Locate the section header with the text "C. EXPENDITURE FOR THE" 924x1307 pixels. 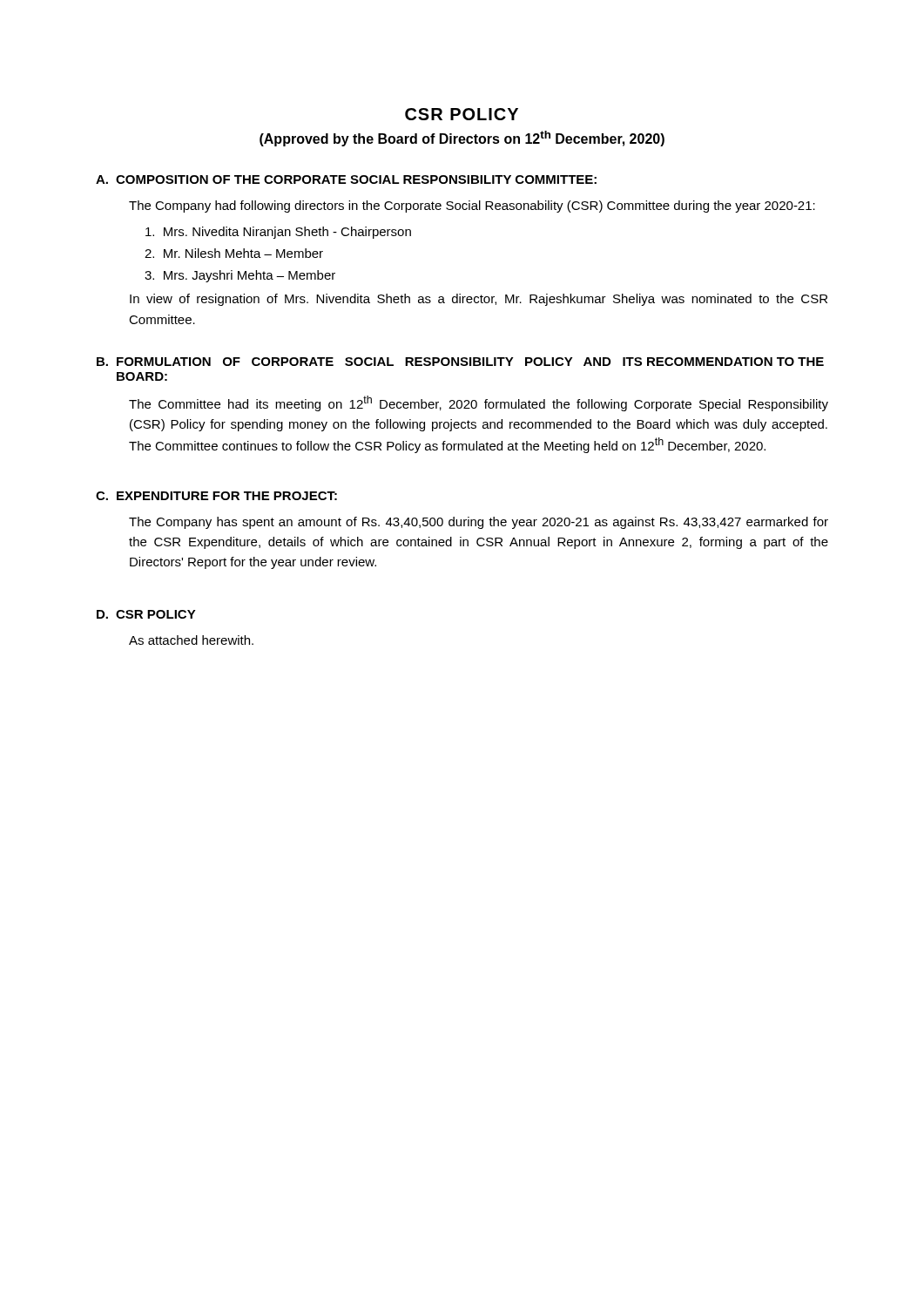click(217, 495)
